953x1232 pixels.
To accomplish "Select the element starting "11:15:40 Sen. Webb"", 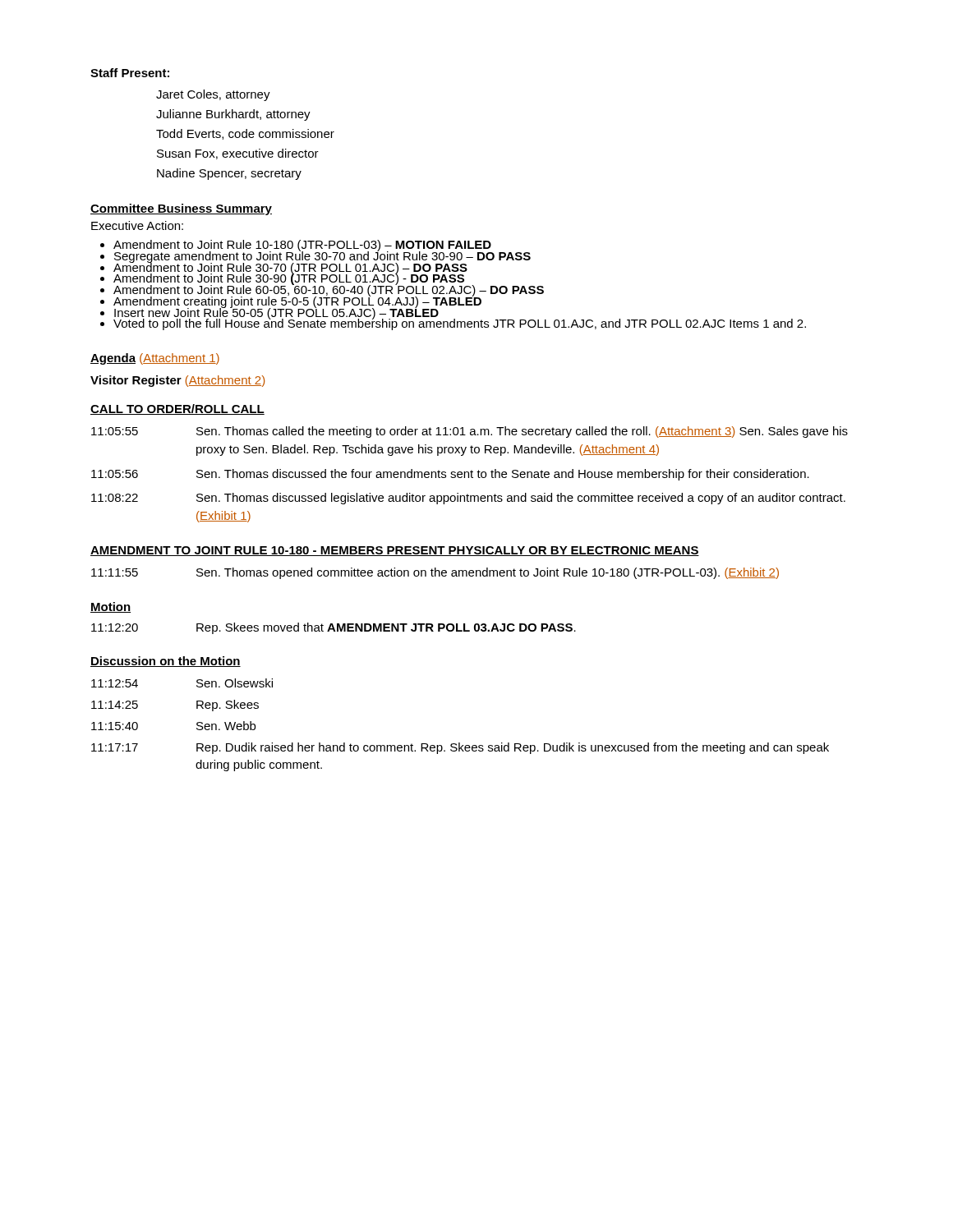I will click(111, 726).
